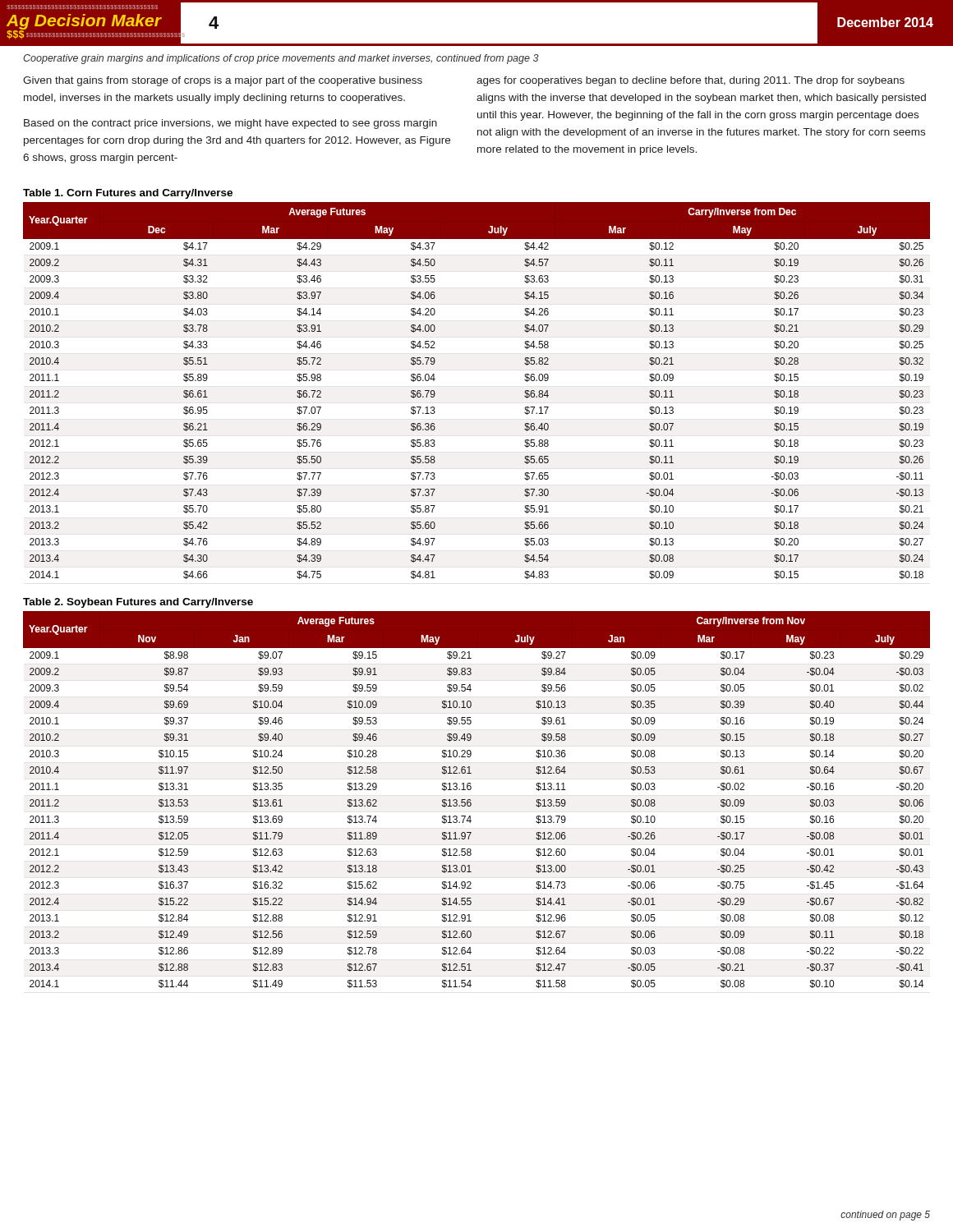
Task: Locate the caption containing "Cooperative grain margins and implications of crop price"
Action: tap(281, 58)
